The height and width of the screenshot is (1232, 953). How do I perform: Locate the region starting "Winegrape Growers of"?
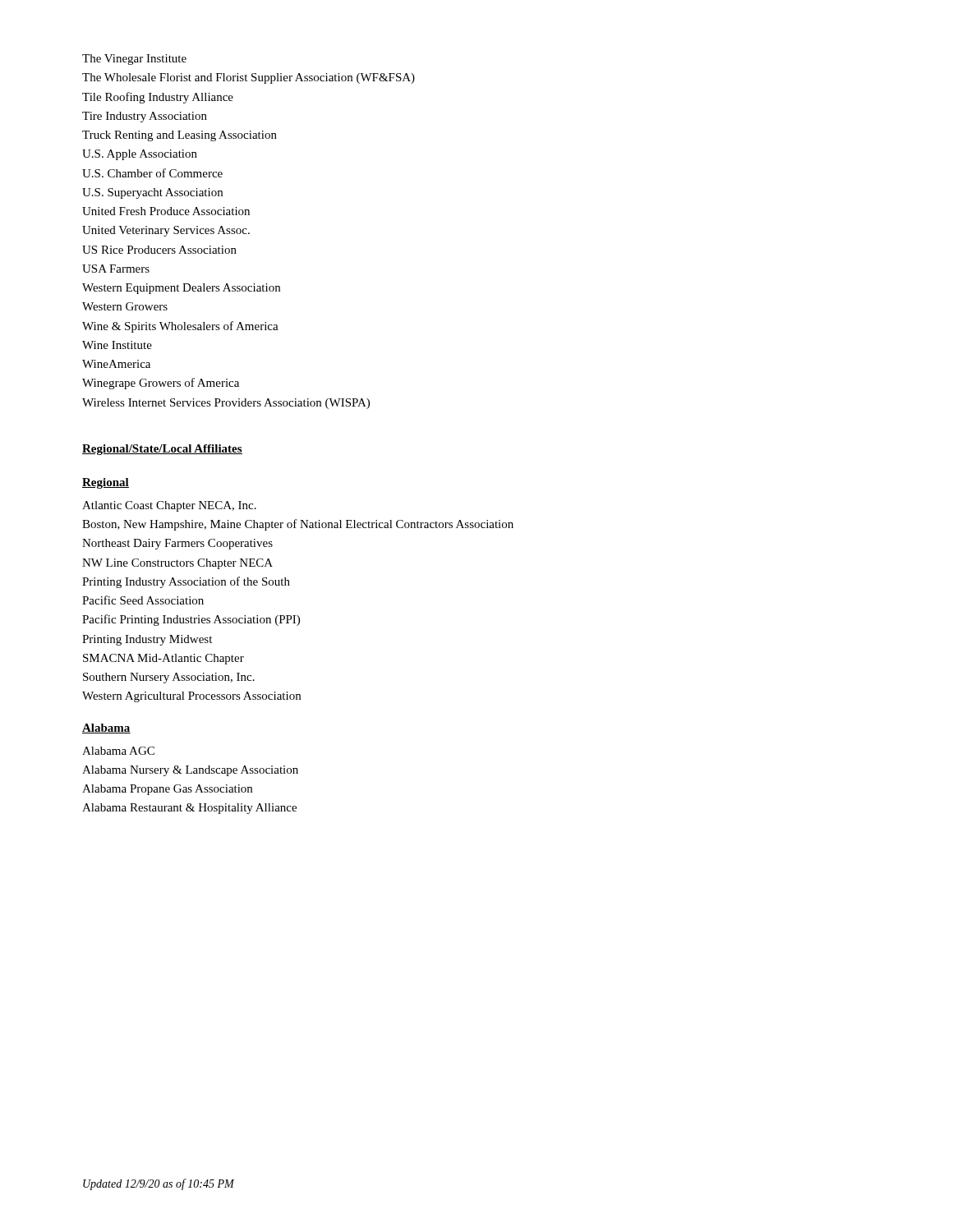pyautogui.click(x=161, y=383)
